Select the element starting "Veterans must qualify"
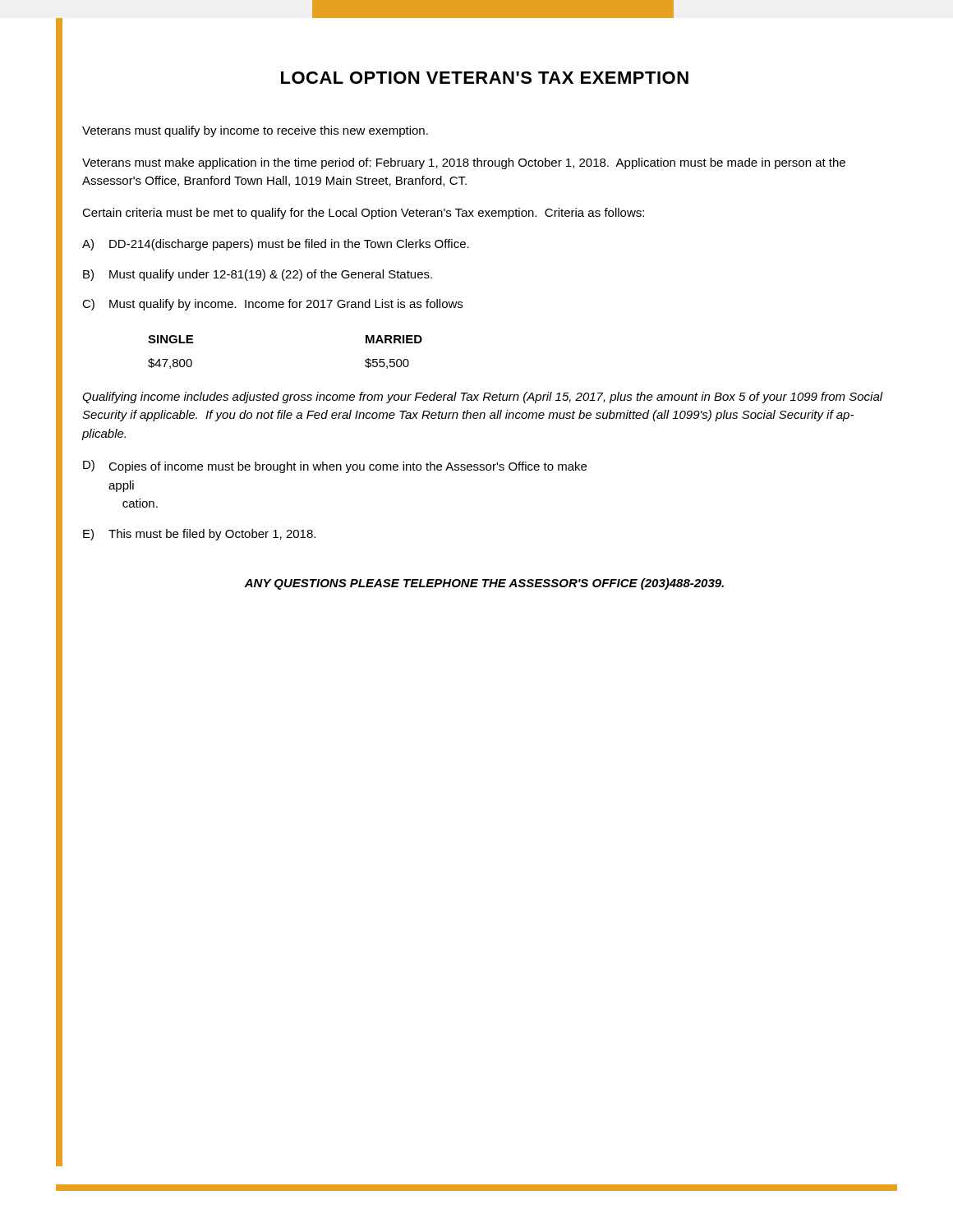This screenshot has width=953, height=1232. coord(255,130)
